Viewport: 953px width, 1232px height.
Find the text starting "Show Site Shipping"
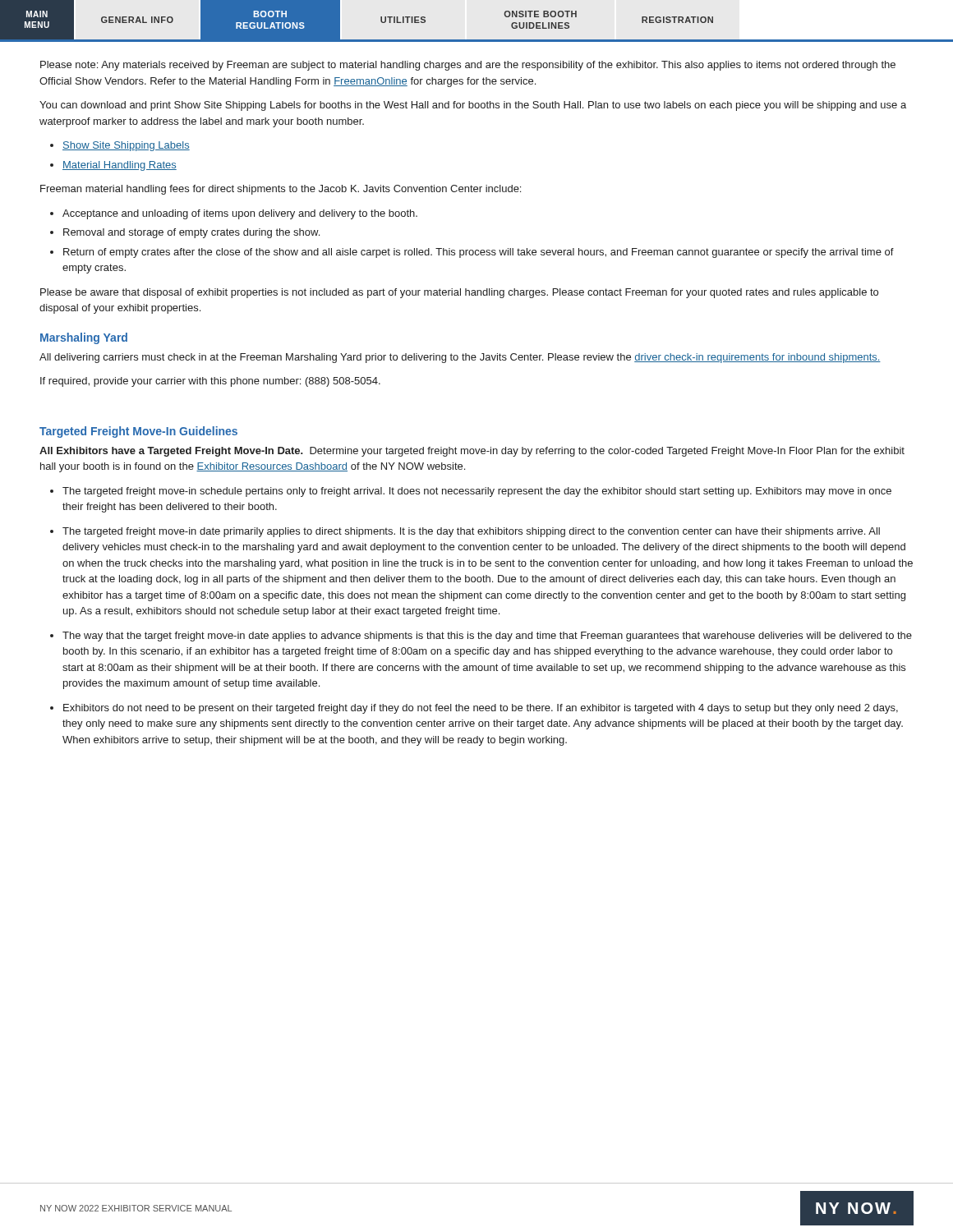click(x=126, y=145)
